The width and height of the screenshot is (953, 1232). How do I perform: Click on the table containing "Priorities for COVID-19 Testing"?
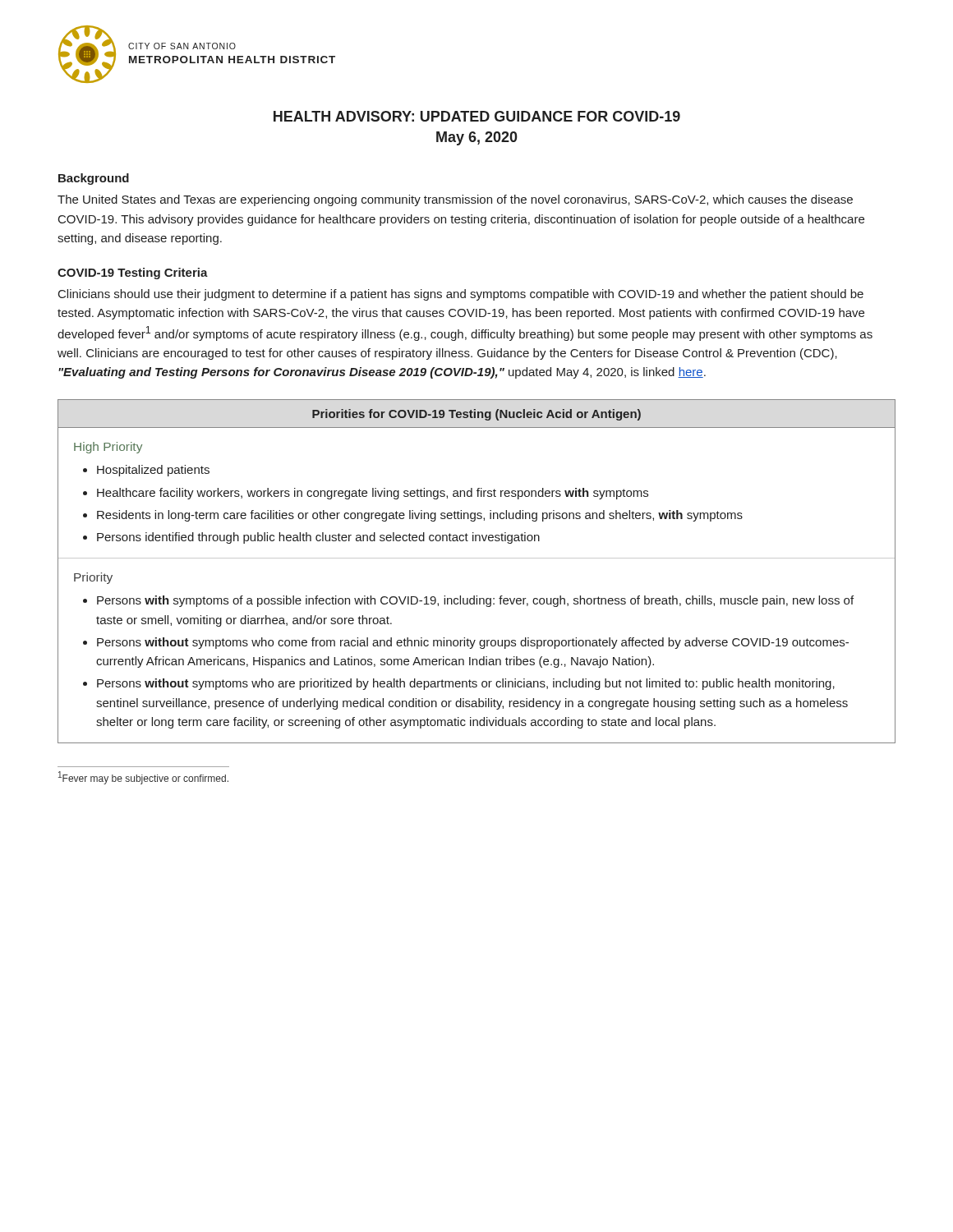476,571
